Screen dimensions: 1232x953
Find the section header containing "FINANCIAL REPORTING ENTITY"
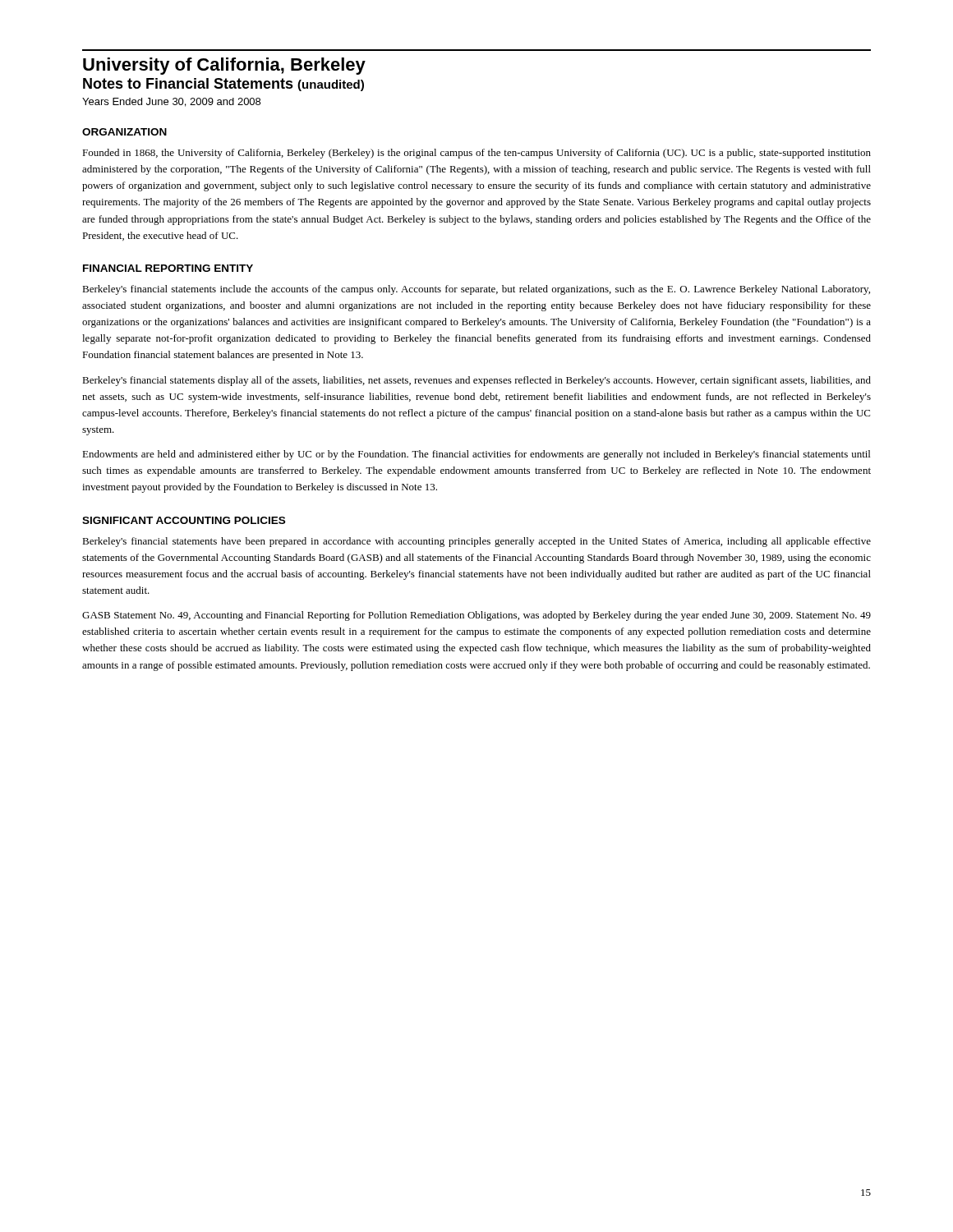168,268
